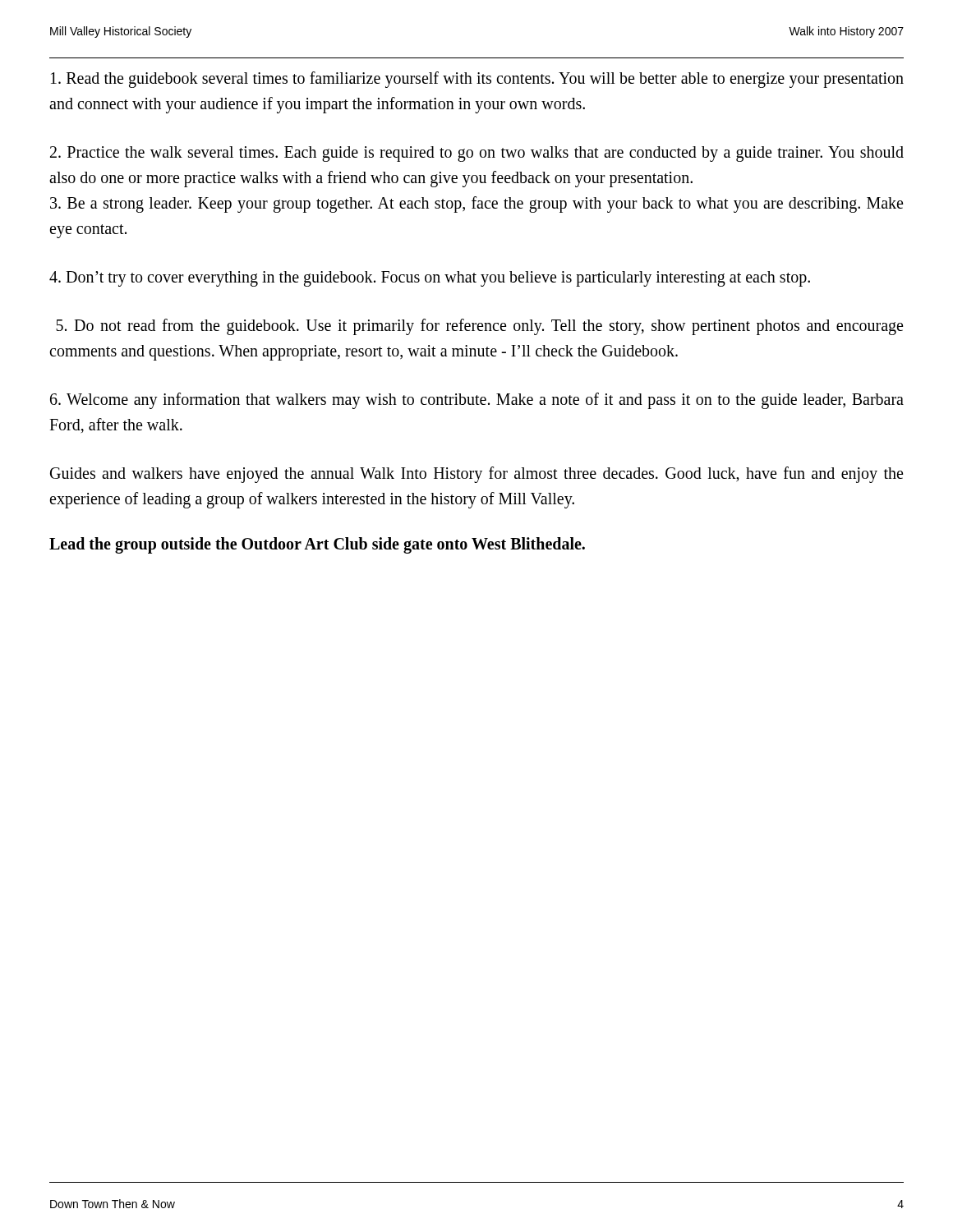Click on the text starting "6. Welcome any"
The image size is (953, 1232).
click(x=476, y=412)
